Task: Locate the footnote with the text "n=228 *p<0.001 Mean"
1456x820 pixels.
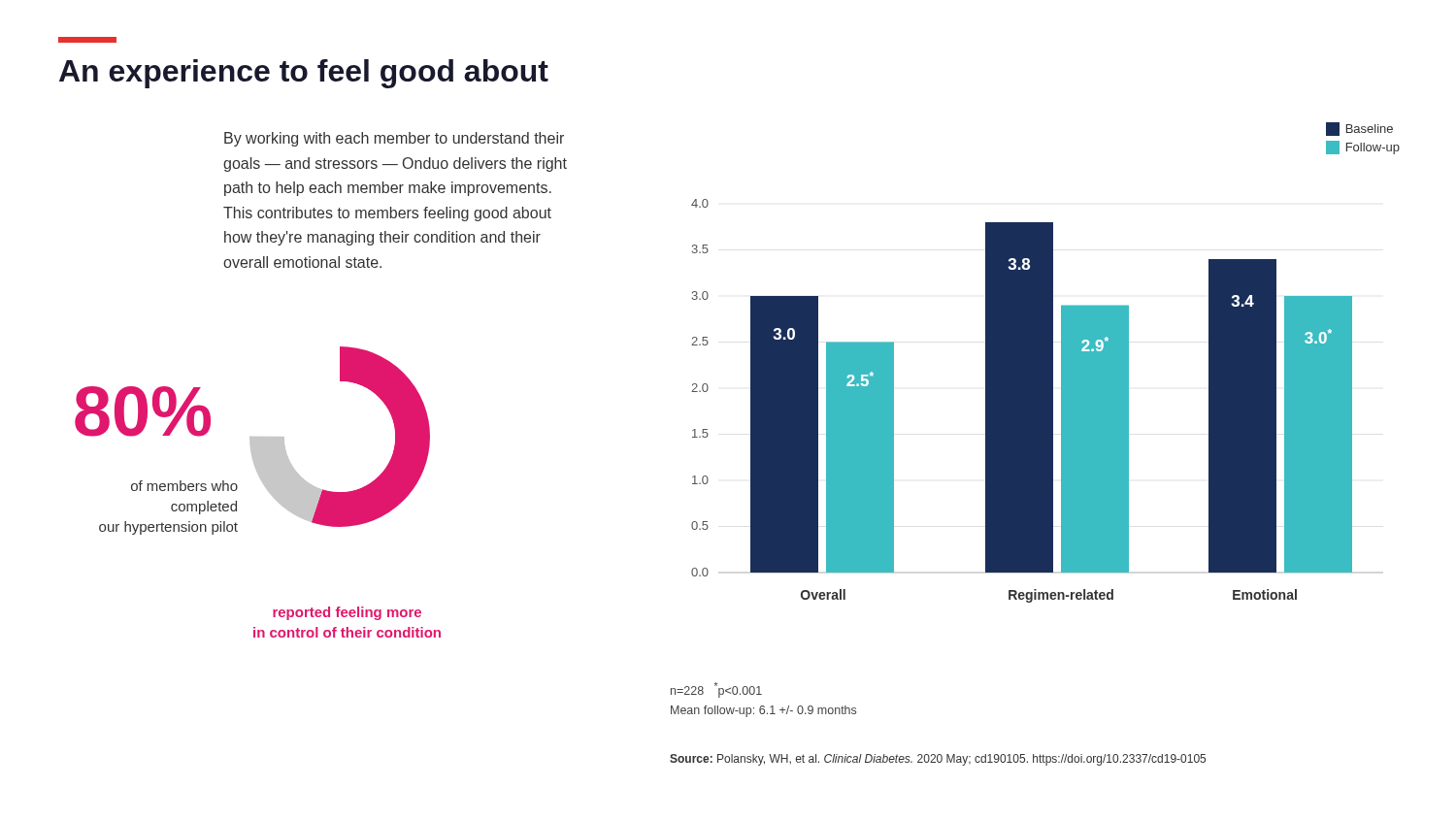Action: (x=763, y=699)
